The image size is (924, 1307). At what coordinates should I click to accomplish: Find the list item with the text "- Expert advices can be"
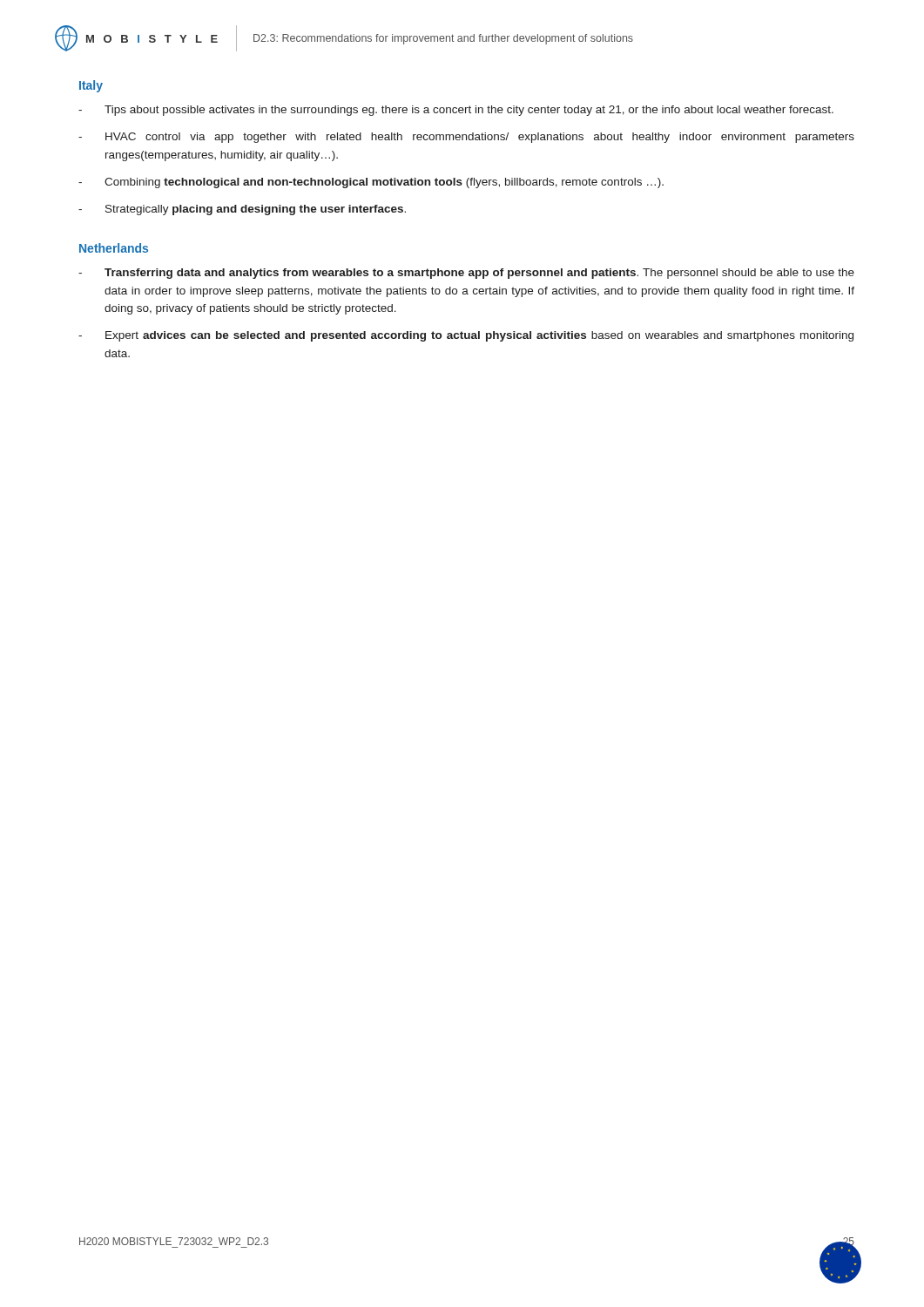point(466,345)
